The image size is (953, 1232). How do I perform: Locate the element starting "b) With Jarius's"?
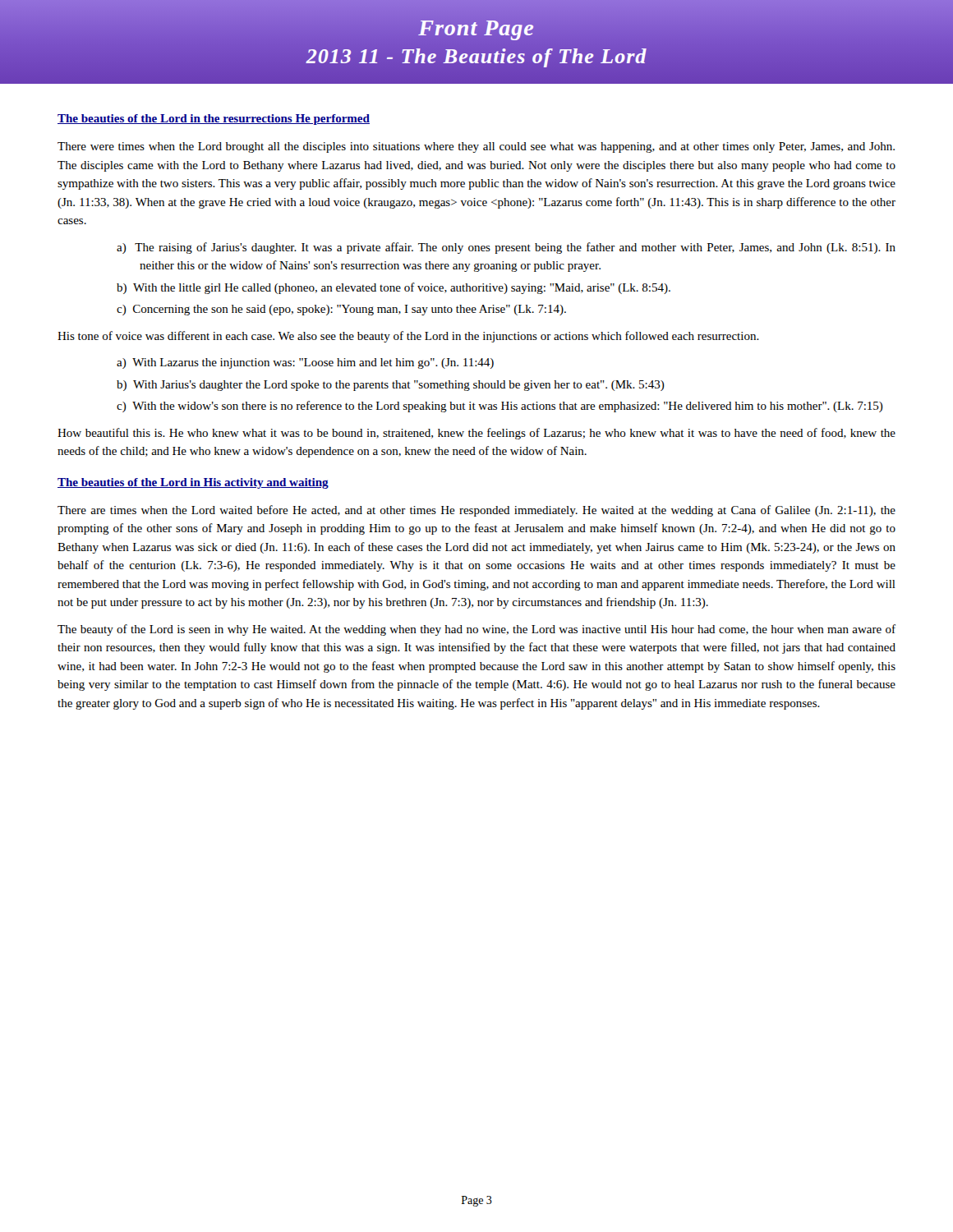pyautogui.click(x=391, y=384)
